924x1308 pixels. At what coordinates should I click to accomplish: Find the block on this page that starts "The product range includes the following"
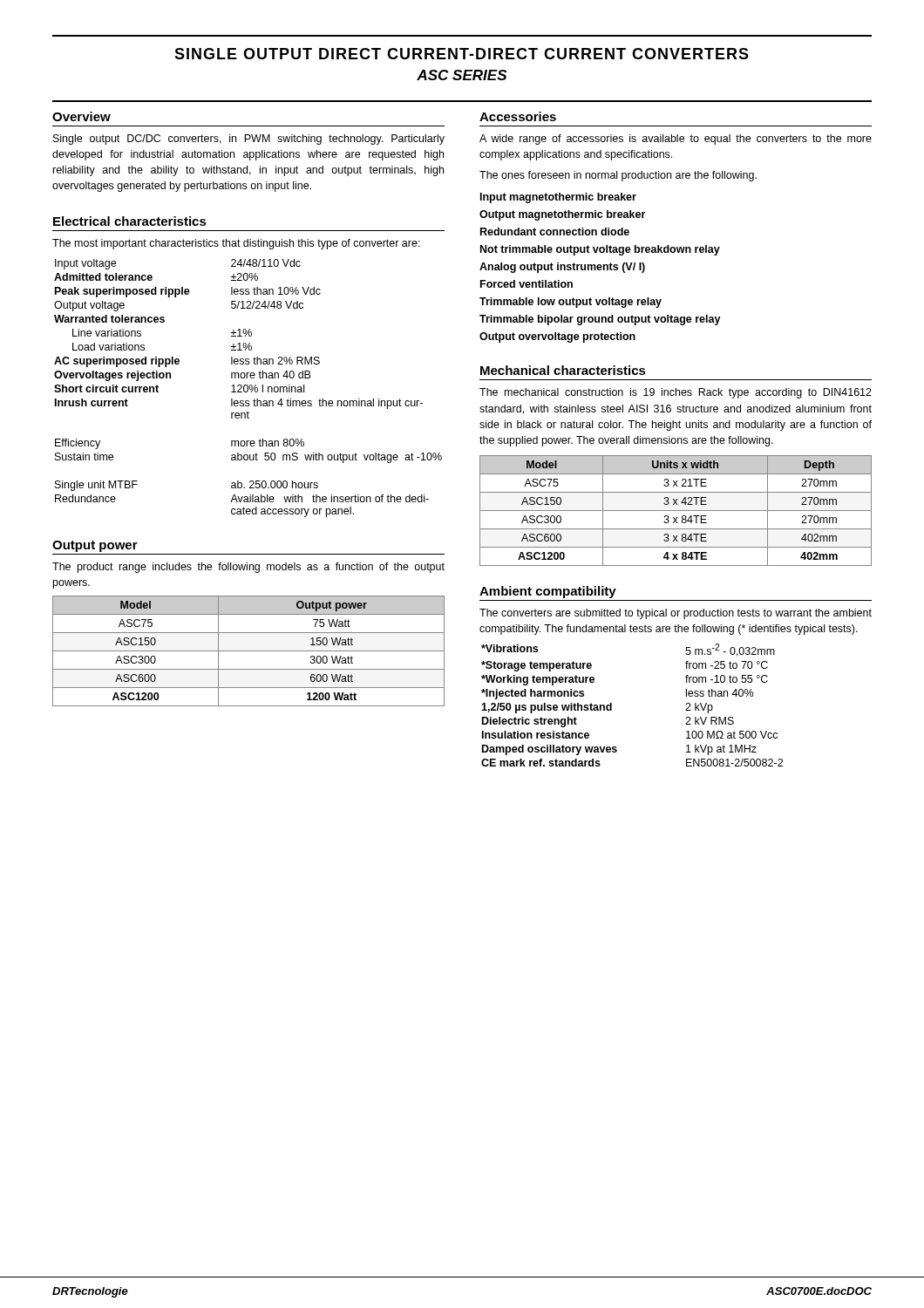pyautogui.click(x=248, y=574)
